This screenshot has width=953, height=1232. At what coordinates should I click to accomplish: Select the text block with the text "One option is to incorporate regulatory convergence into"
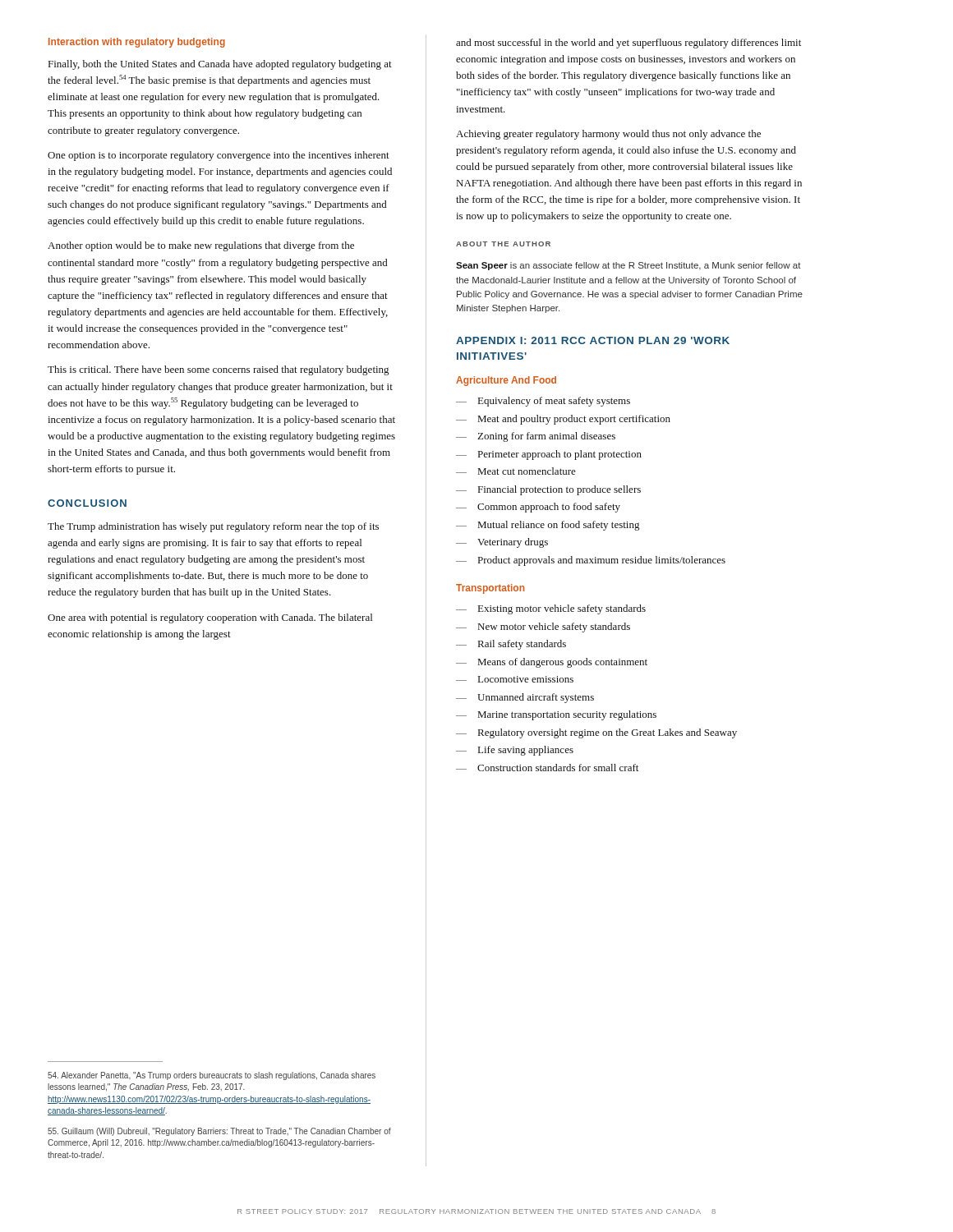(222, 188)
